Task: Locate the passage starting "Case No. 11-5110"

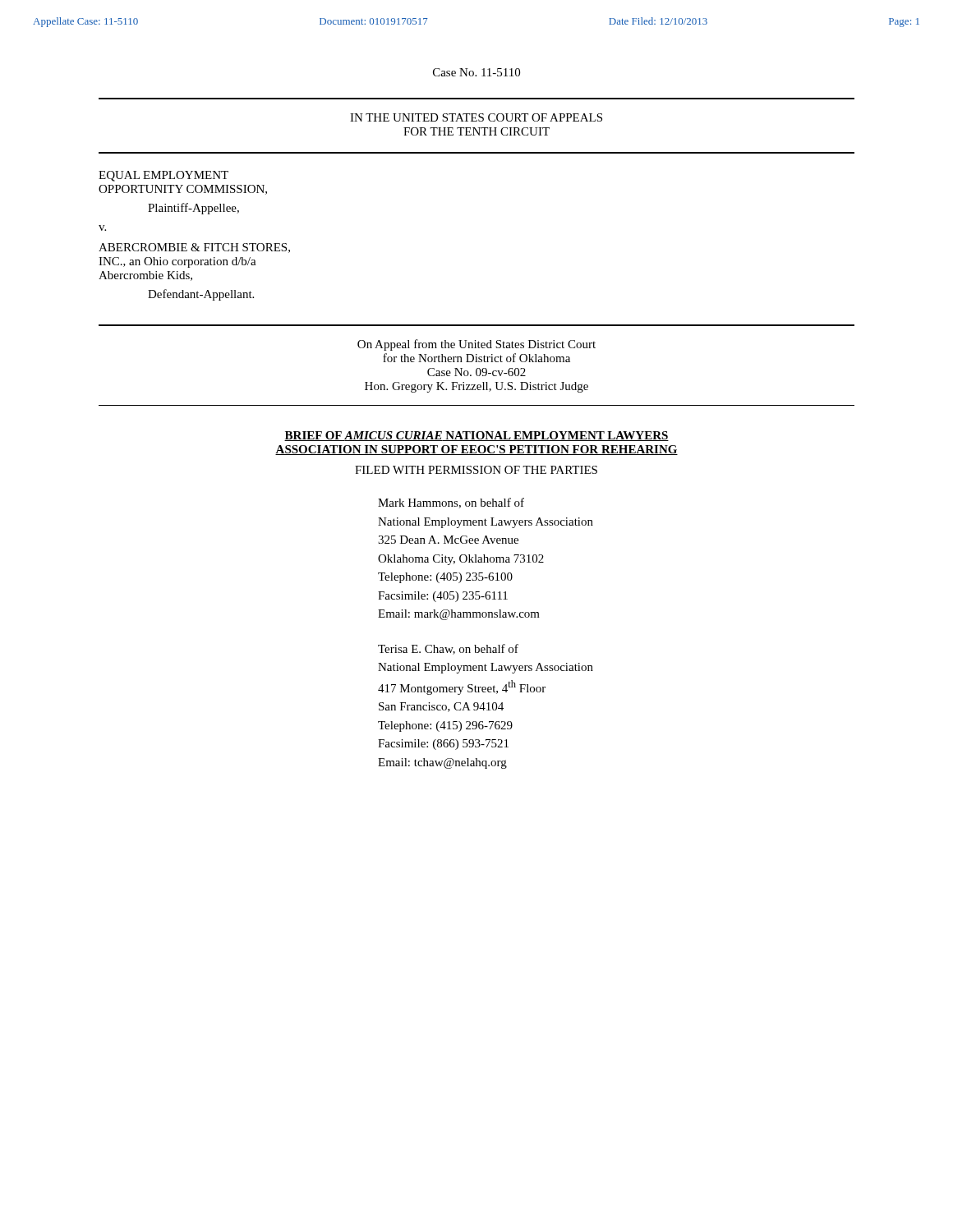Action: (x=476, y=72)
